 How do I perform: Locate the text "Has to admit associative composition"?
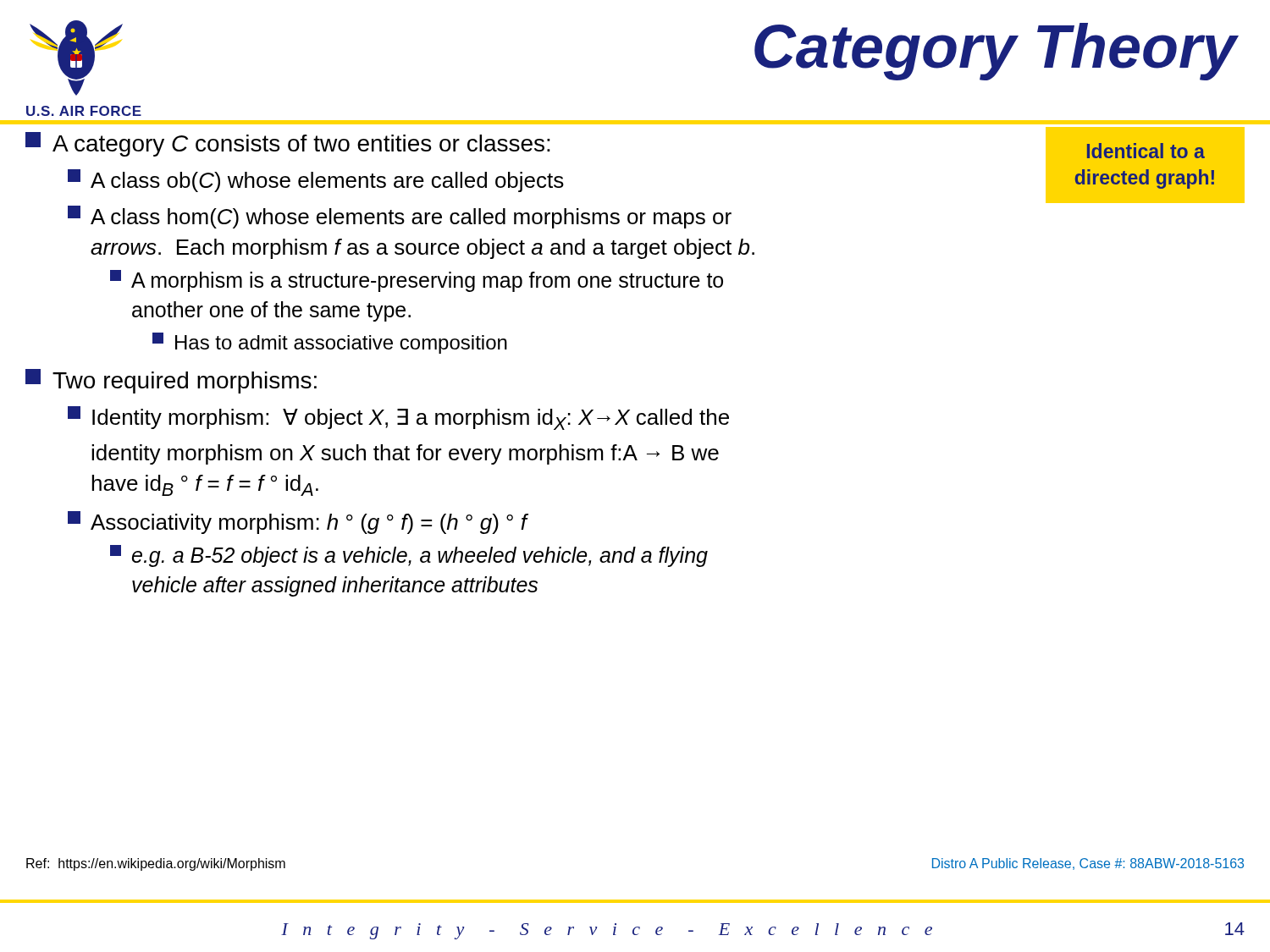point(330,343)
